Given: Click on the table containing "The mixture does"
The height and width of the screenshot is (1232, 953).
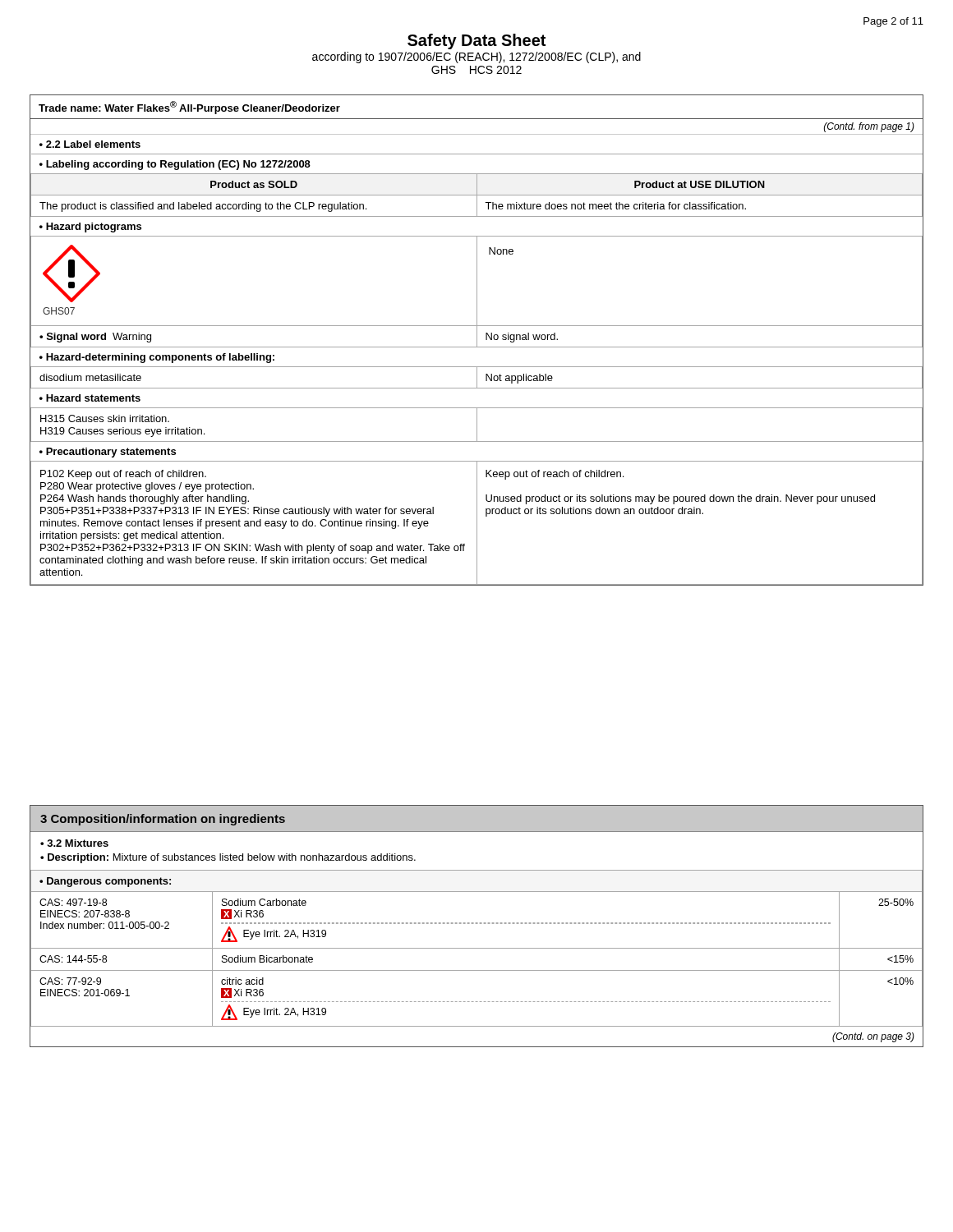Looking at the screenshot, I should (x=476, y=340).
